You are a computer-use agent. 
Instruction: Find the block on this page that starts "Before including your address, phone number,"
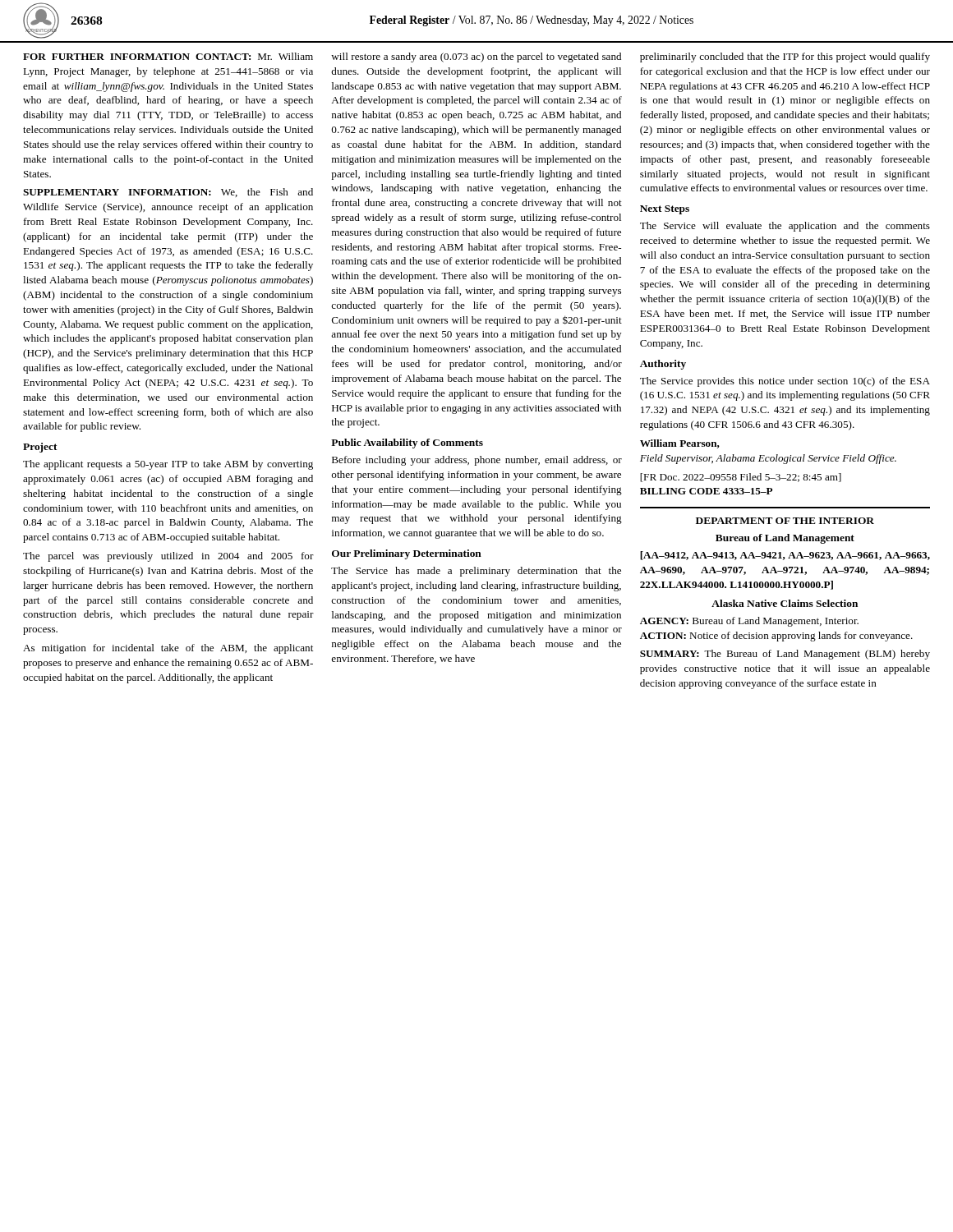pos(476,497)
